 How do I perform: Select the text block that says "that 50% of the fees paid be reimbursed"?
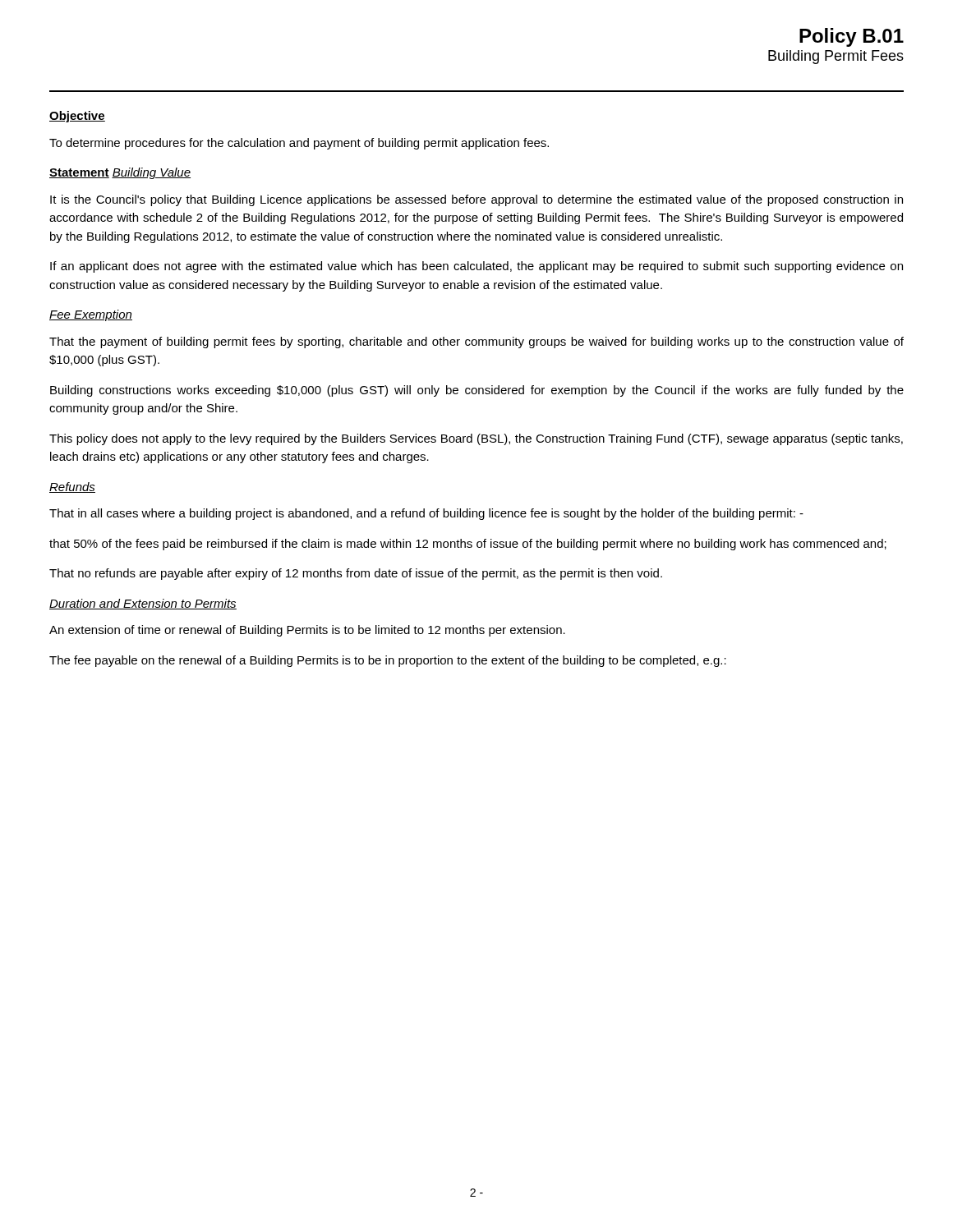[x=476, y=544]
